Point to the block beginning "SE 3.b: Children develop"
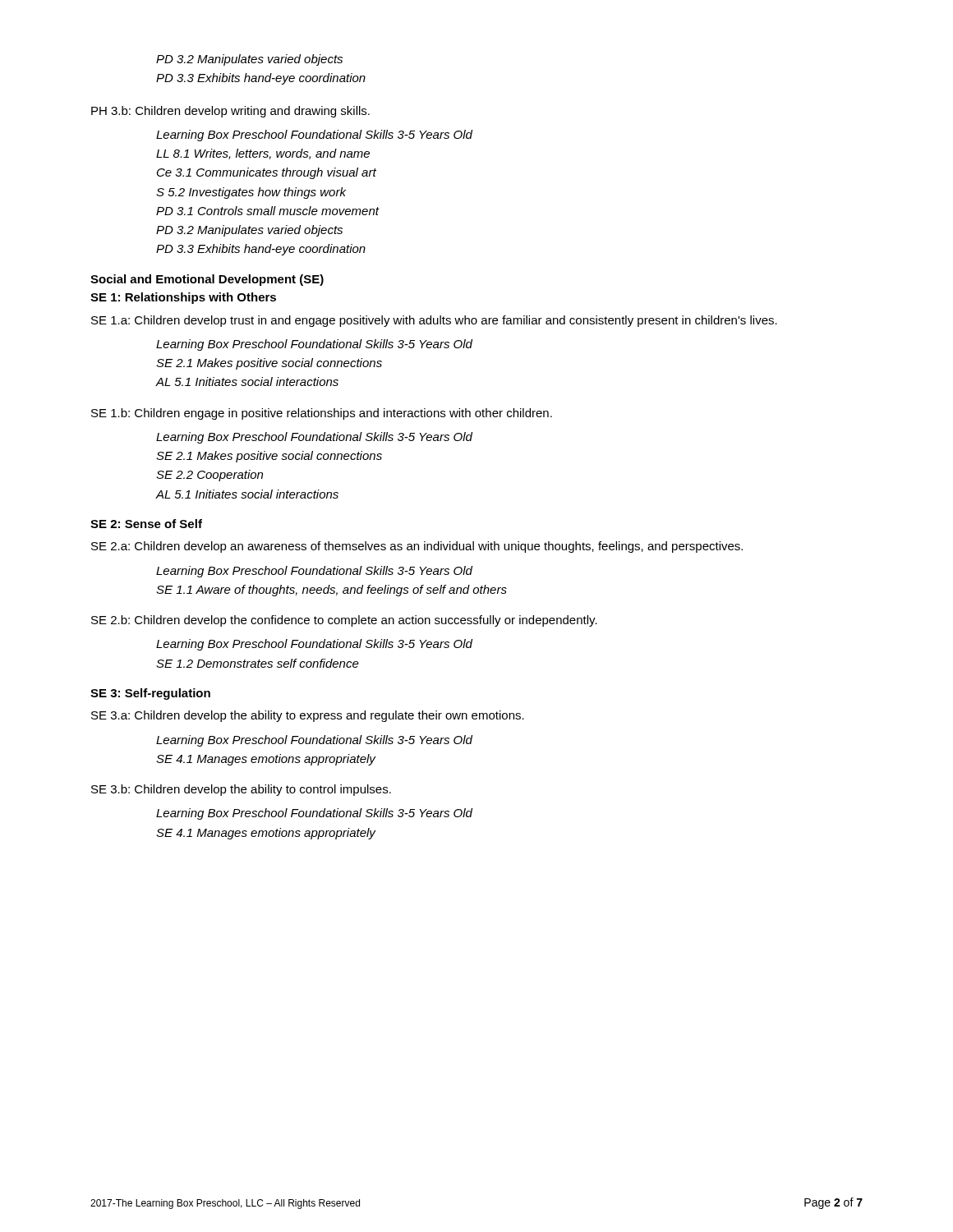 (x=241, y=789)
